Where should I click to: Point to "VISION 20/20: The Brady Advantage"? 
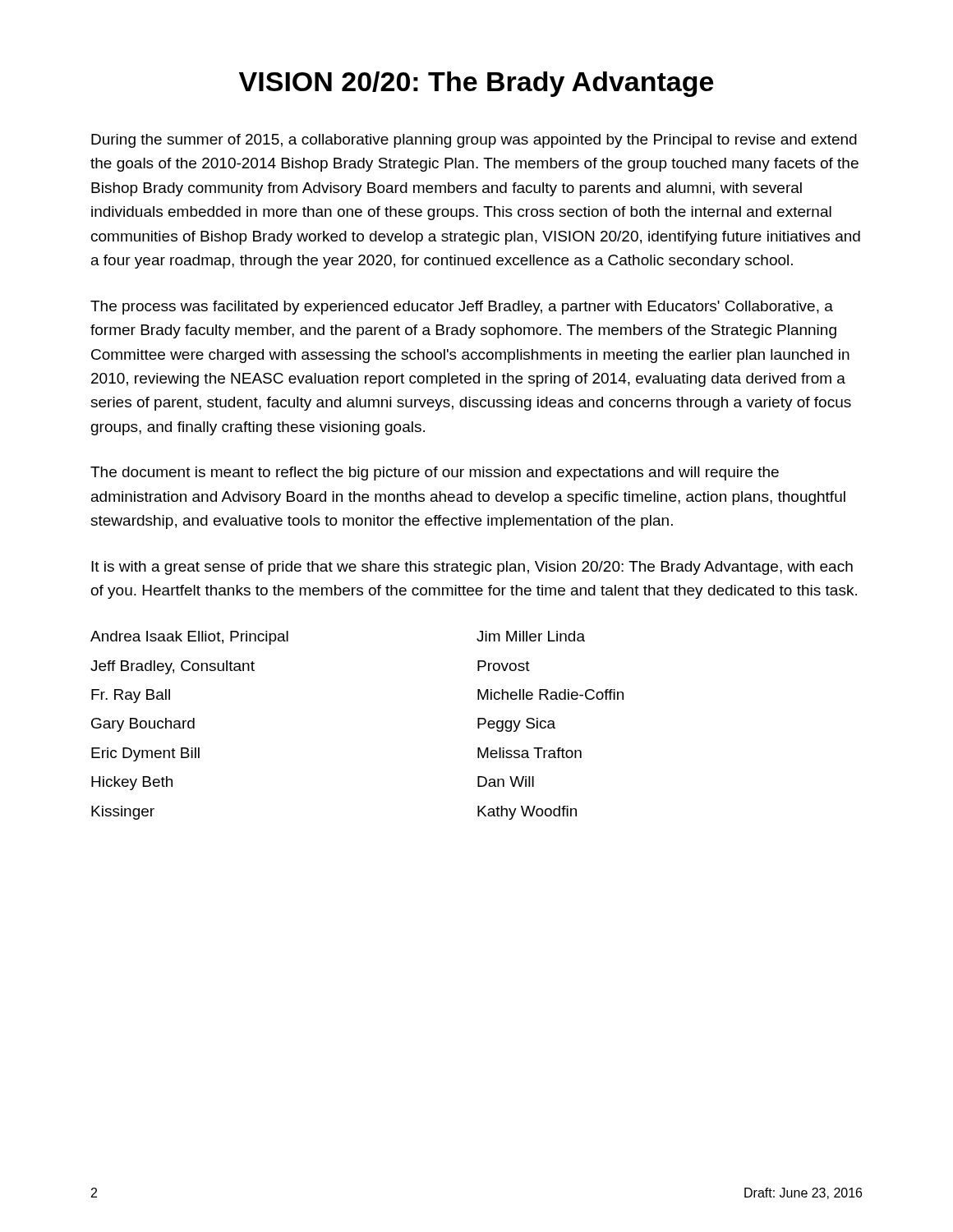pyautogui.click(x=476, y=82)
